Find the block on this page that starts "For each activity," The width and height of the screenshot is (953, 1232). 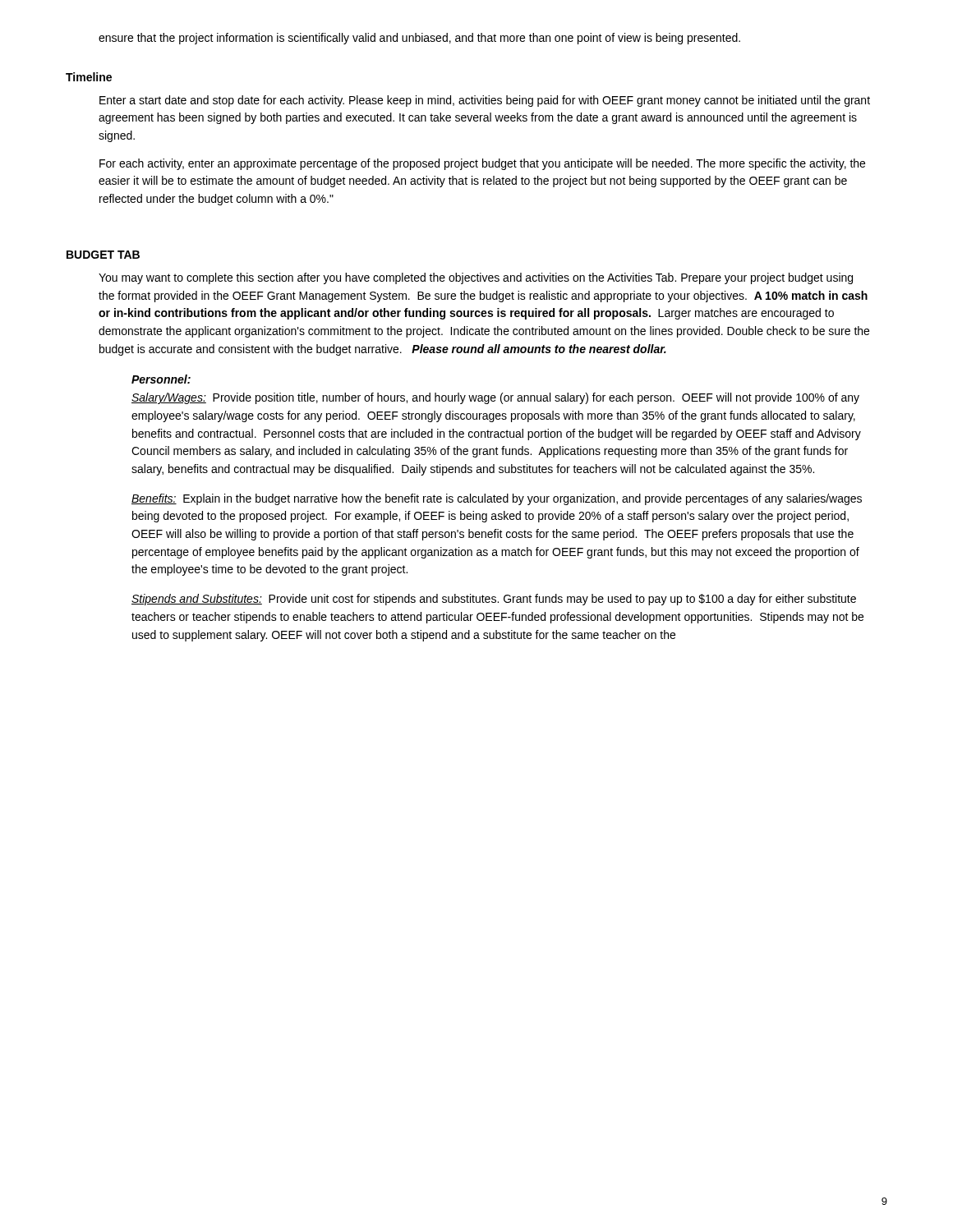click(482, 181)
